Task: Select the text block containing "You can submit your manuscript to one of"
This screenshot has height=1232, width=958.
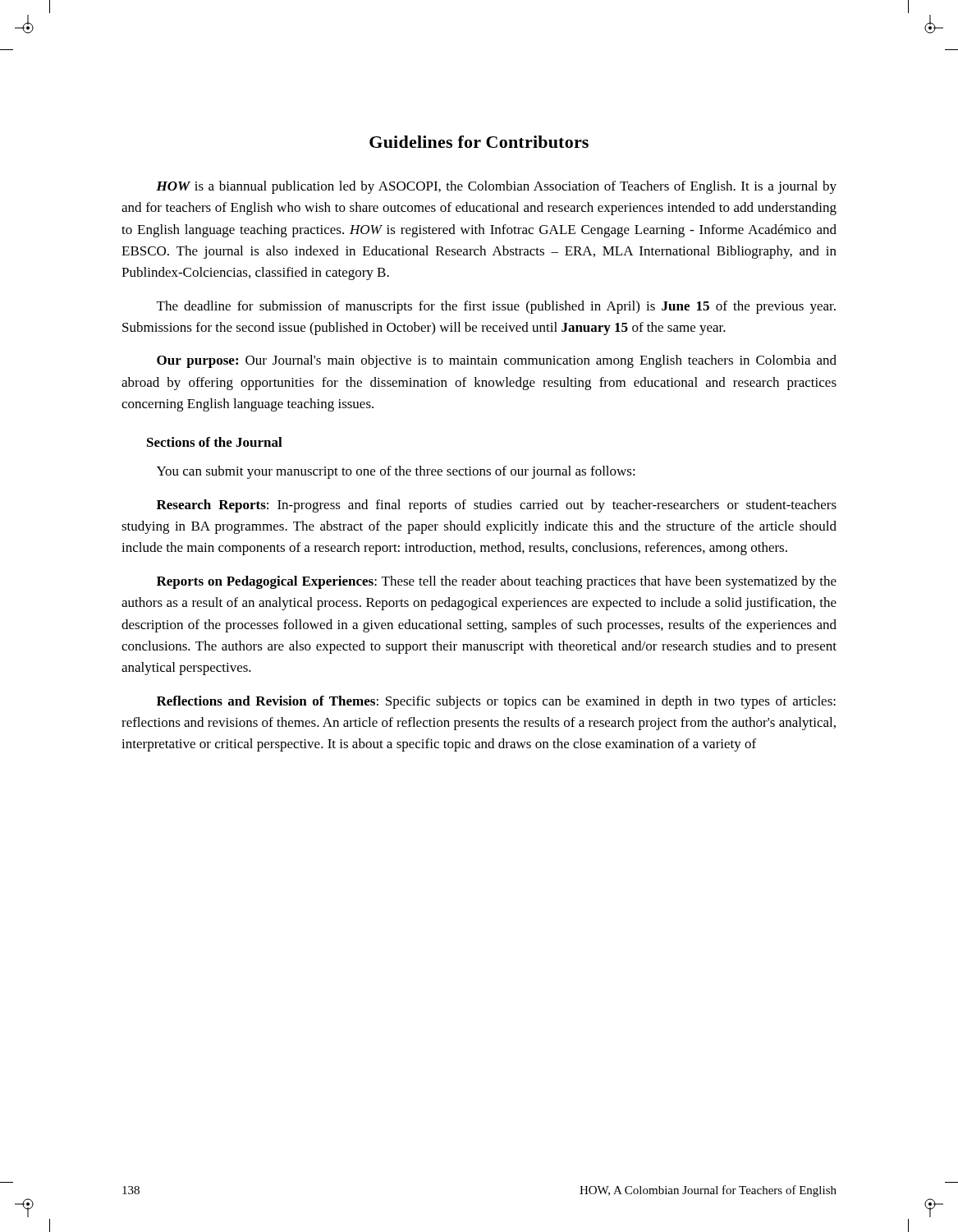Action: coord(396,471)
